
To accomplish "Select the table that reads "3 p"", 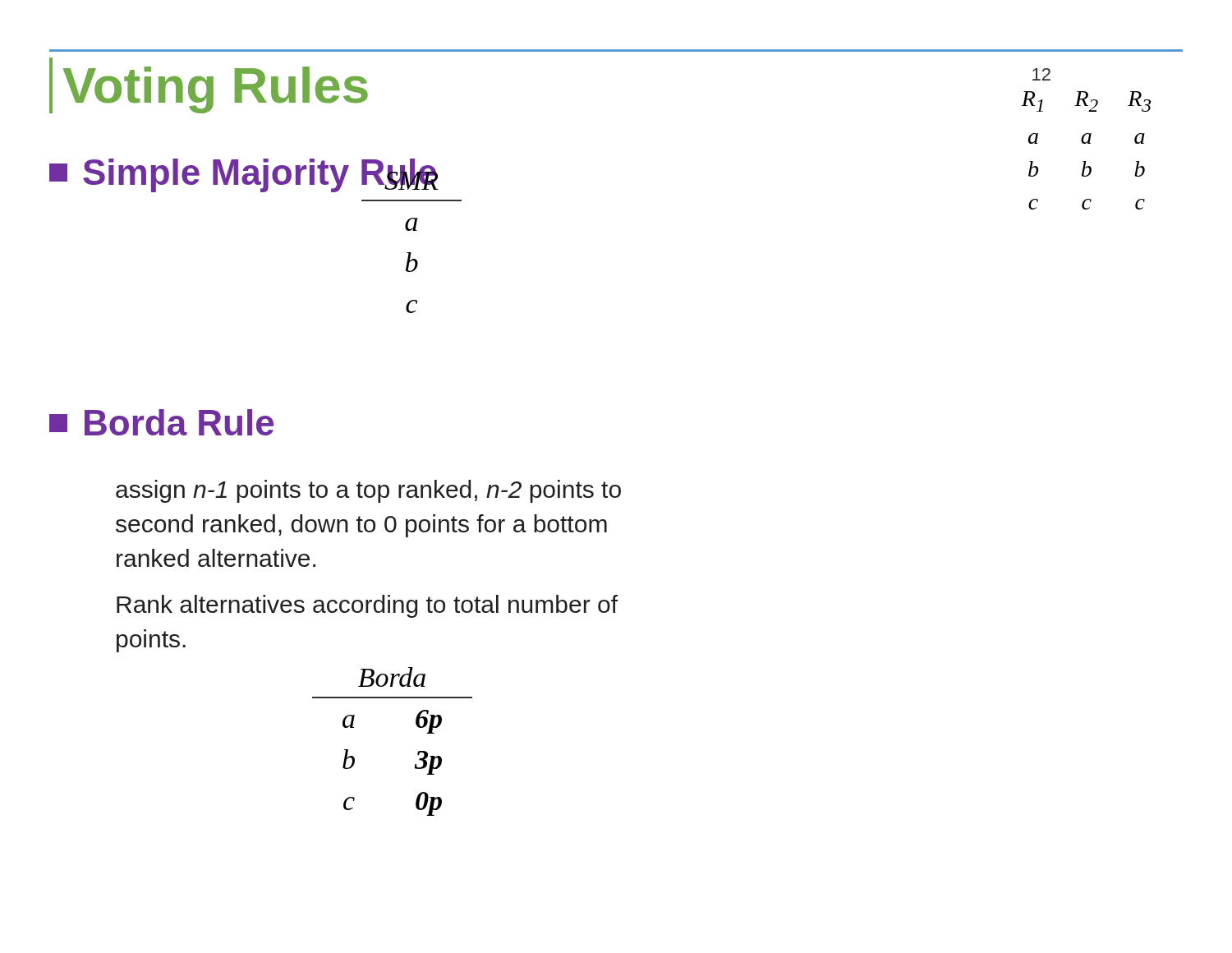I will coord(392,739).
